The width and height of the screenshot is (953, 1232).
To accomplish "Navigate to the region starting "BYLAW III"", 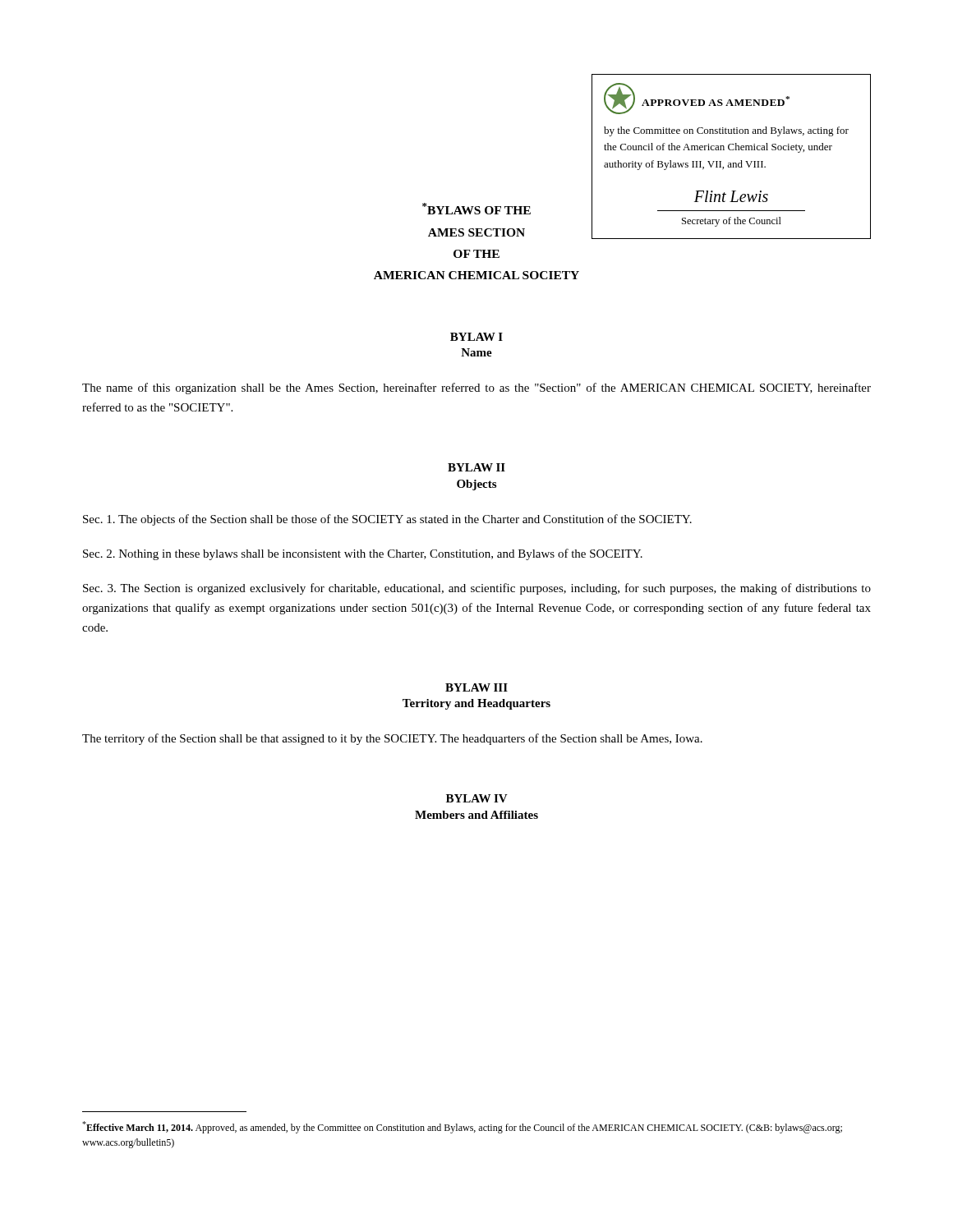I will pos(476,687).
